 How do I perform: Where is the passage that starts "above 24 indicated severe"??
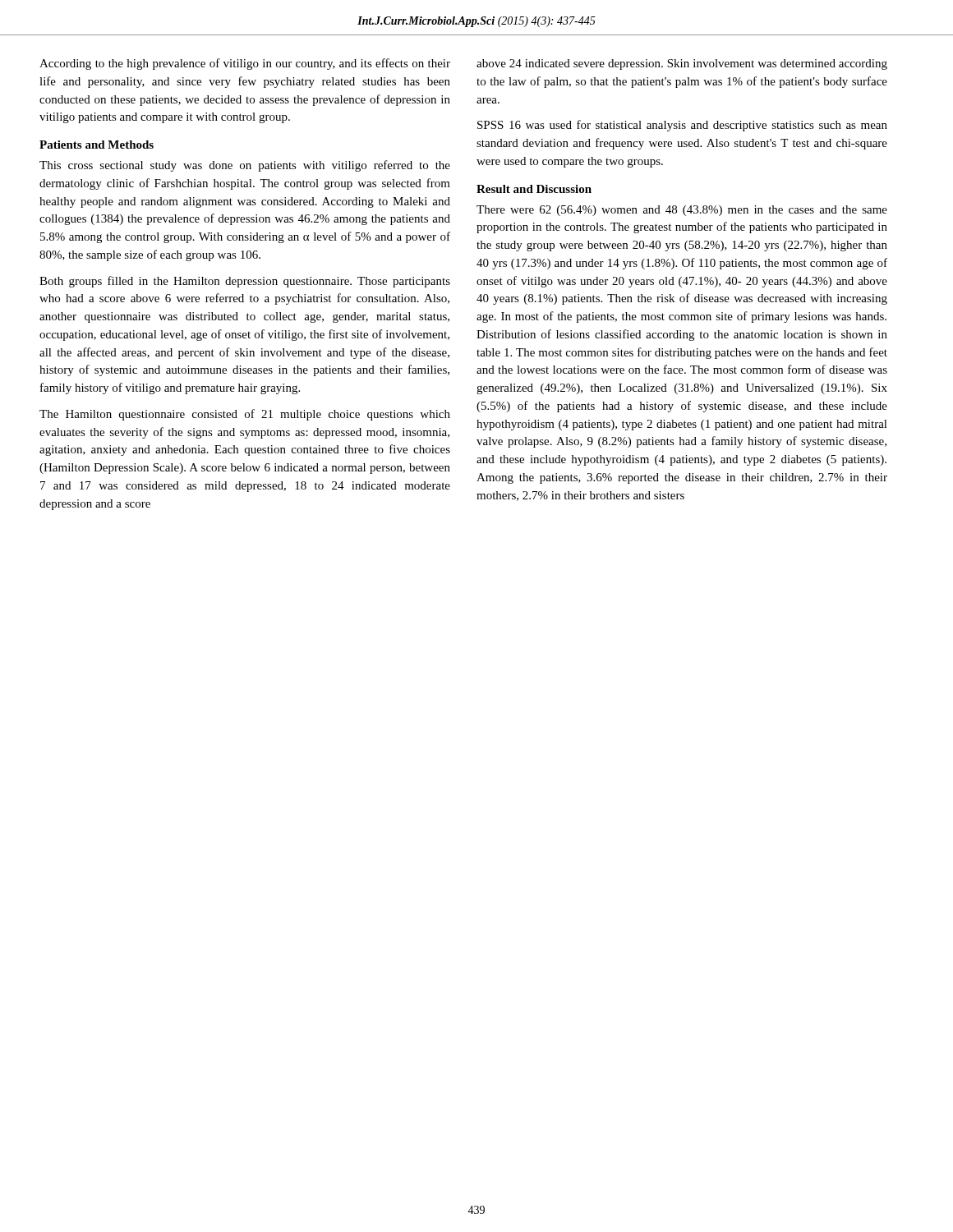click(682, 82)
